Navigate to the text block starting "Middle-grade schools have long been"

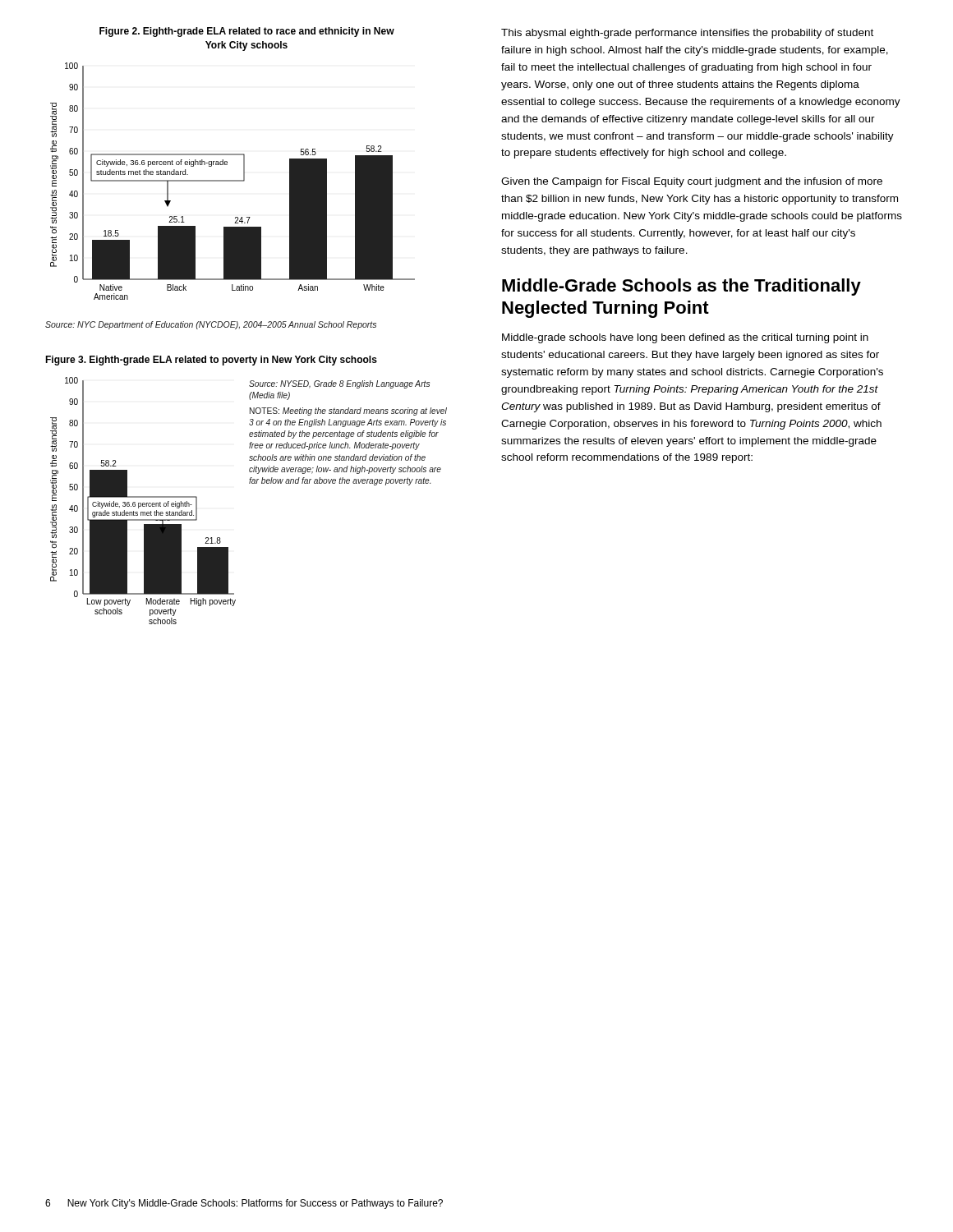(702, 398)
